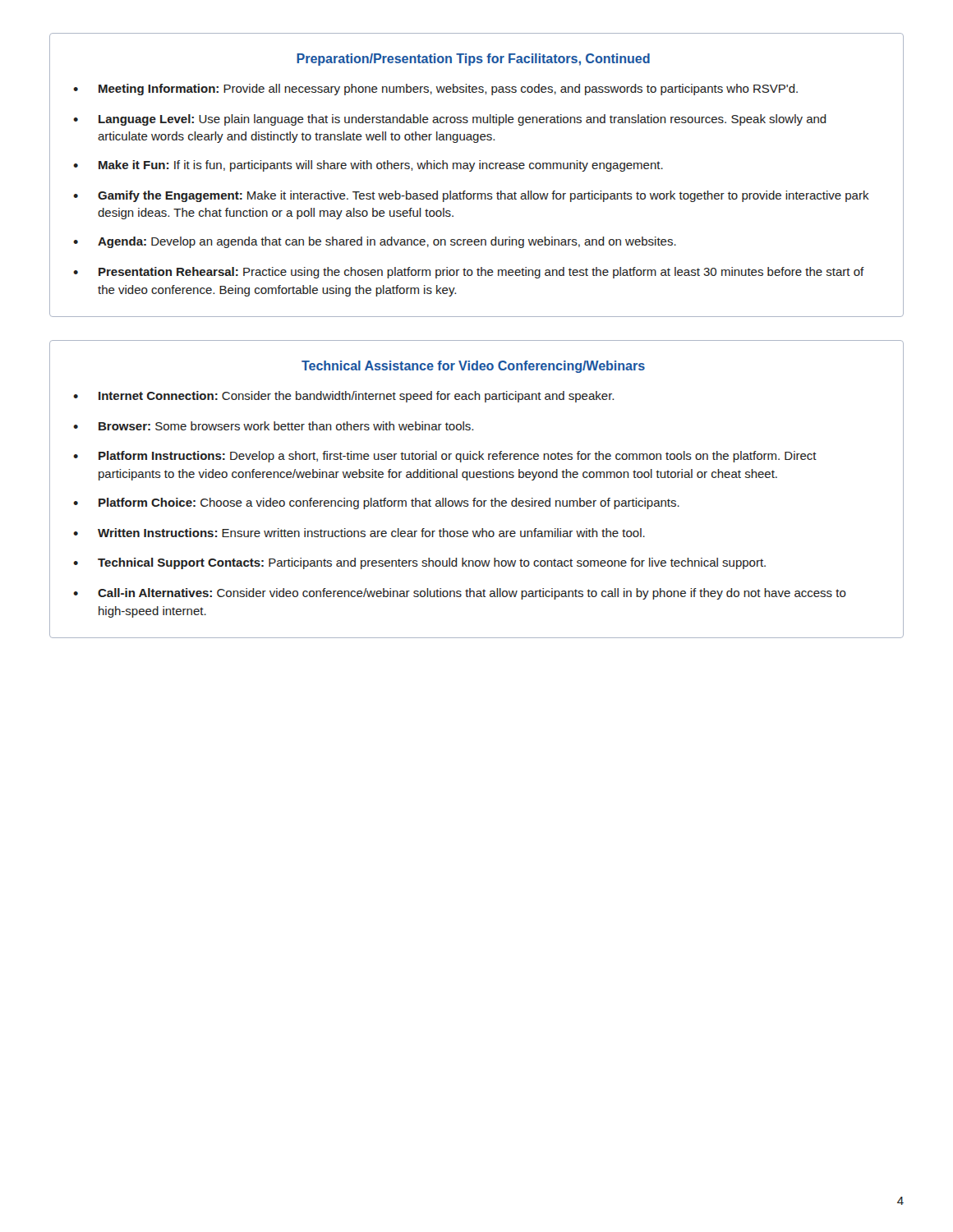Click on the list item that says "• Meeting Information: Provide all necessary phone"
Image resolution: width=953 pixels, height=1232 pixels.
(473, 89)
